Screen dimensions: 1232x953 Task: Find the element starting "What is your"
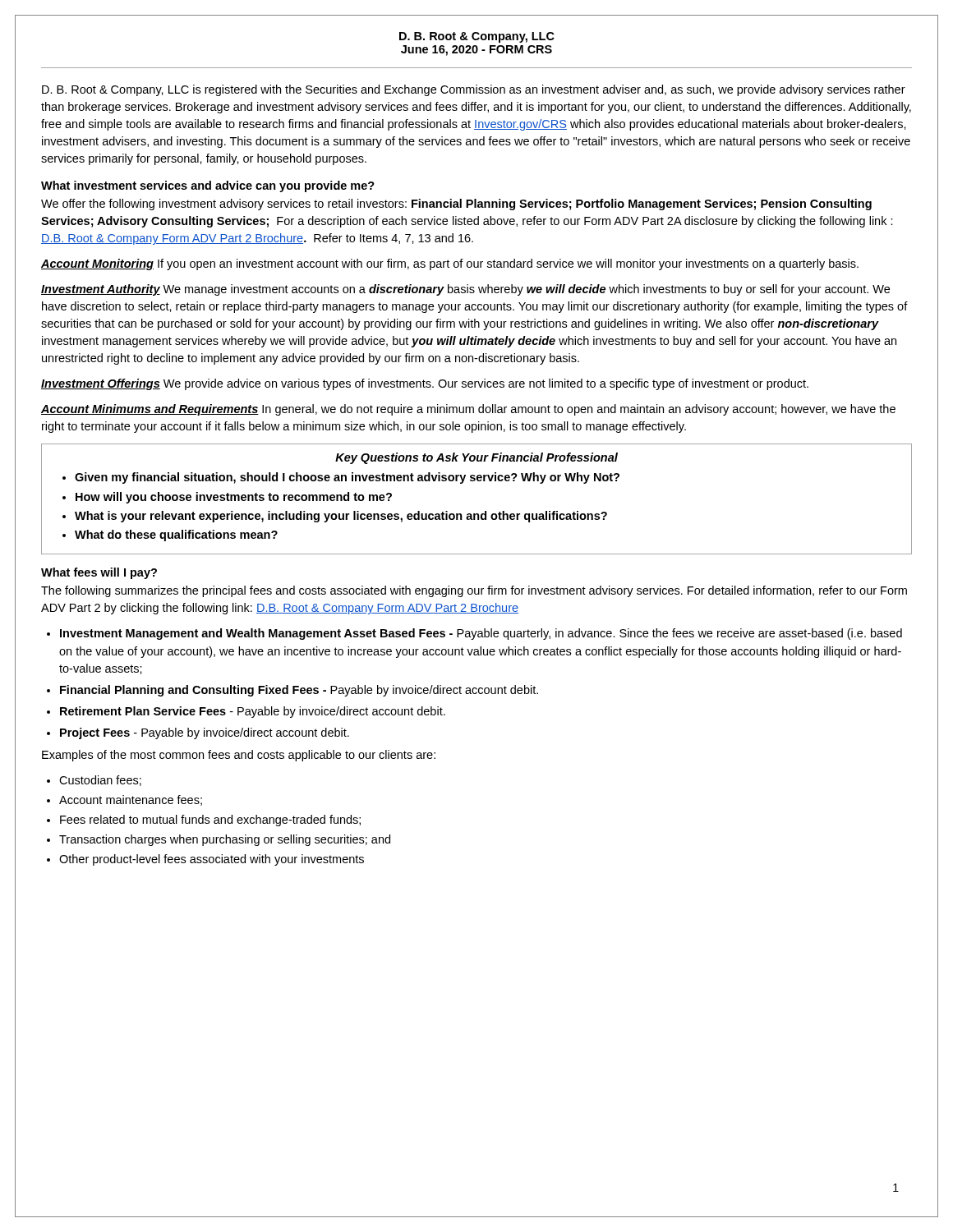click(341, 516)
